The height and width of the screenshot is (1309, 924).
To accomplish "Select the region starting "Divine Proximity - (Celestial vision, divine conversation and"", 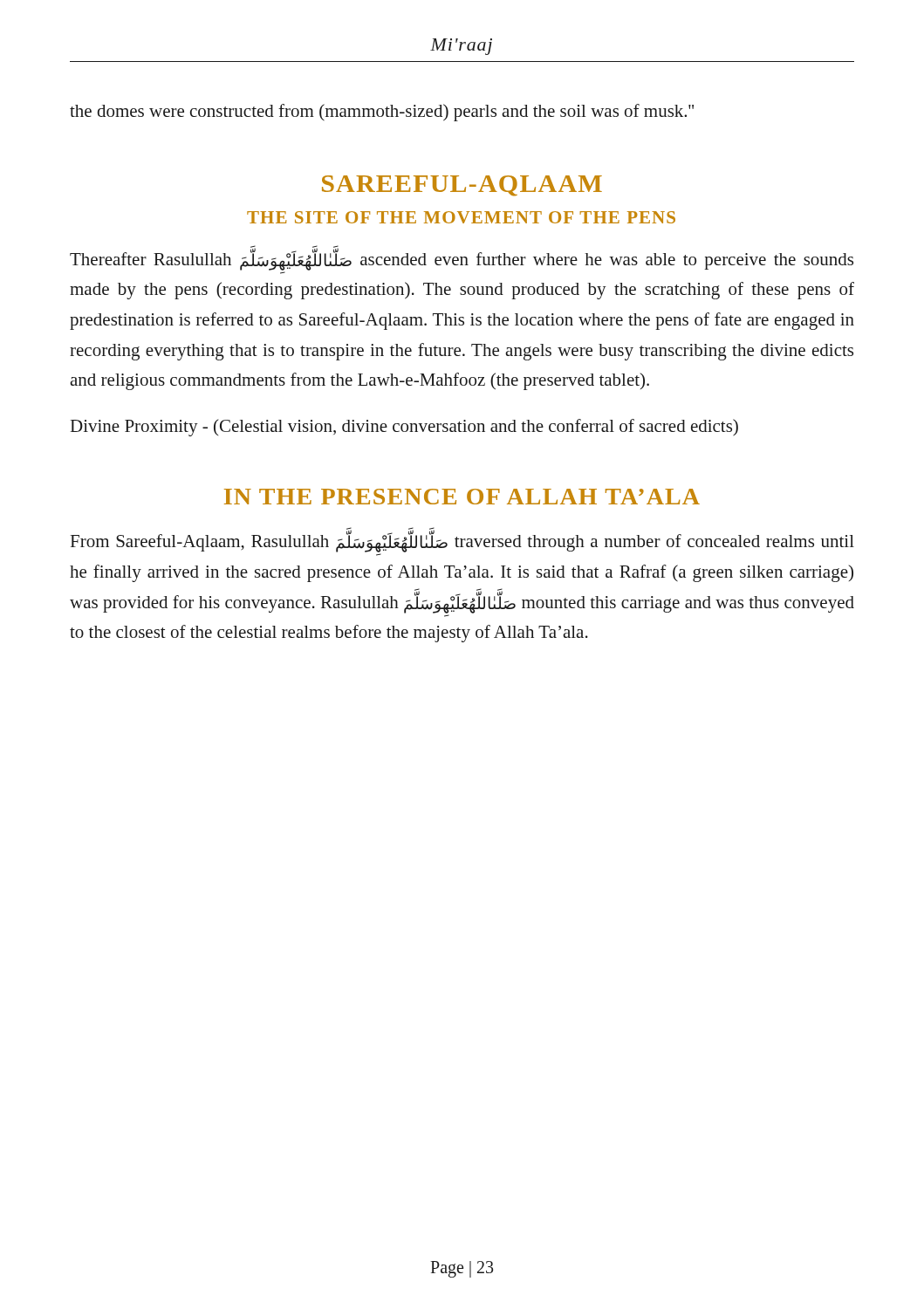I will 404,426.
